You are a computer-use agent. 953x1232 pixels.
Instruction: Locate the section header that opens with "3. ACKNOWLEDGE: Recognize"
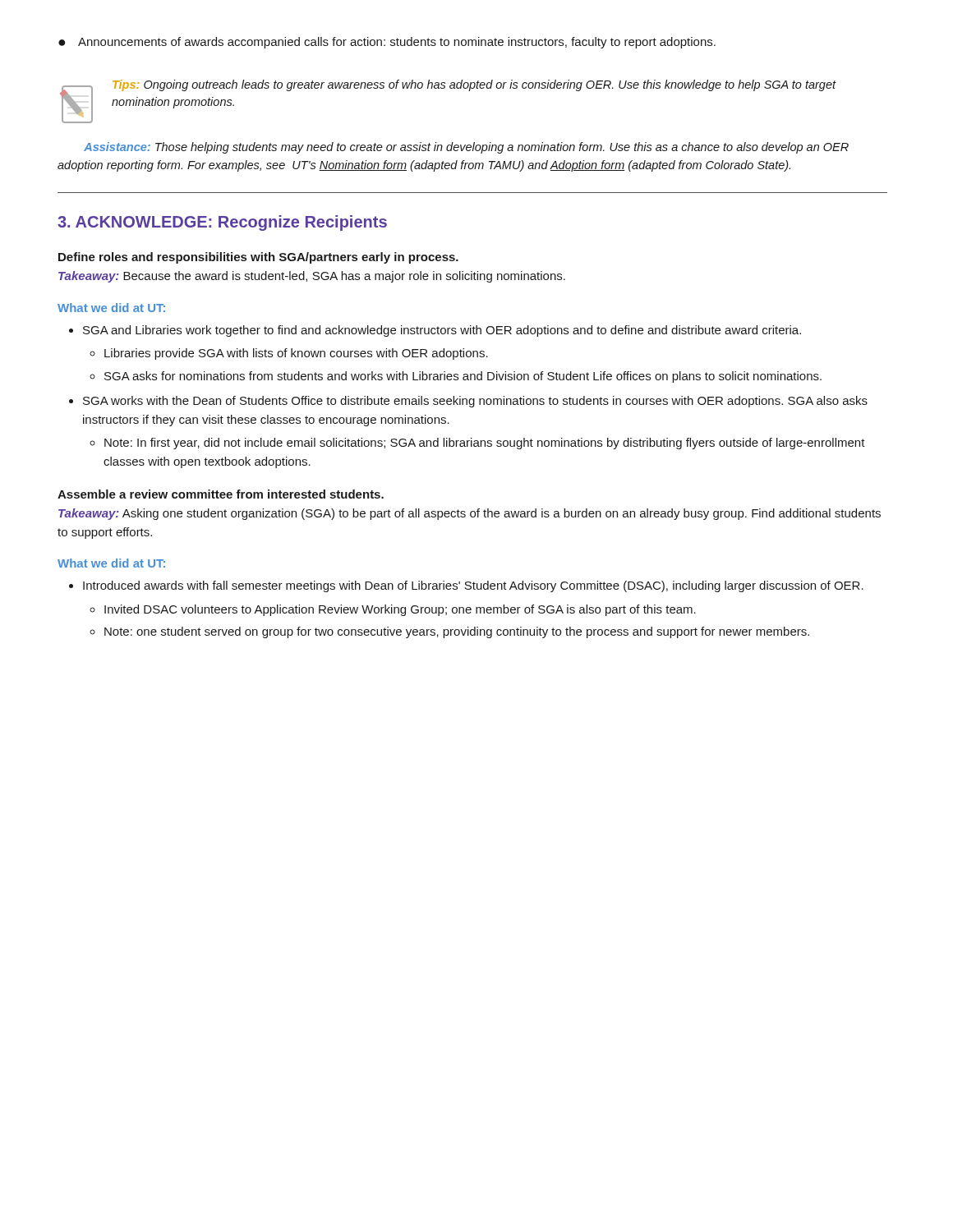[222, 222]
